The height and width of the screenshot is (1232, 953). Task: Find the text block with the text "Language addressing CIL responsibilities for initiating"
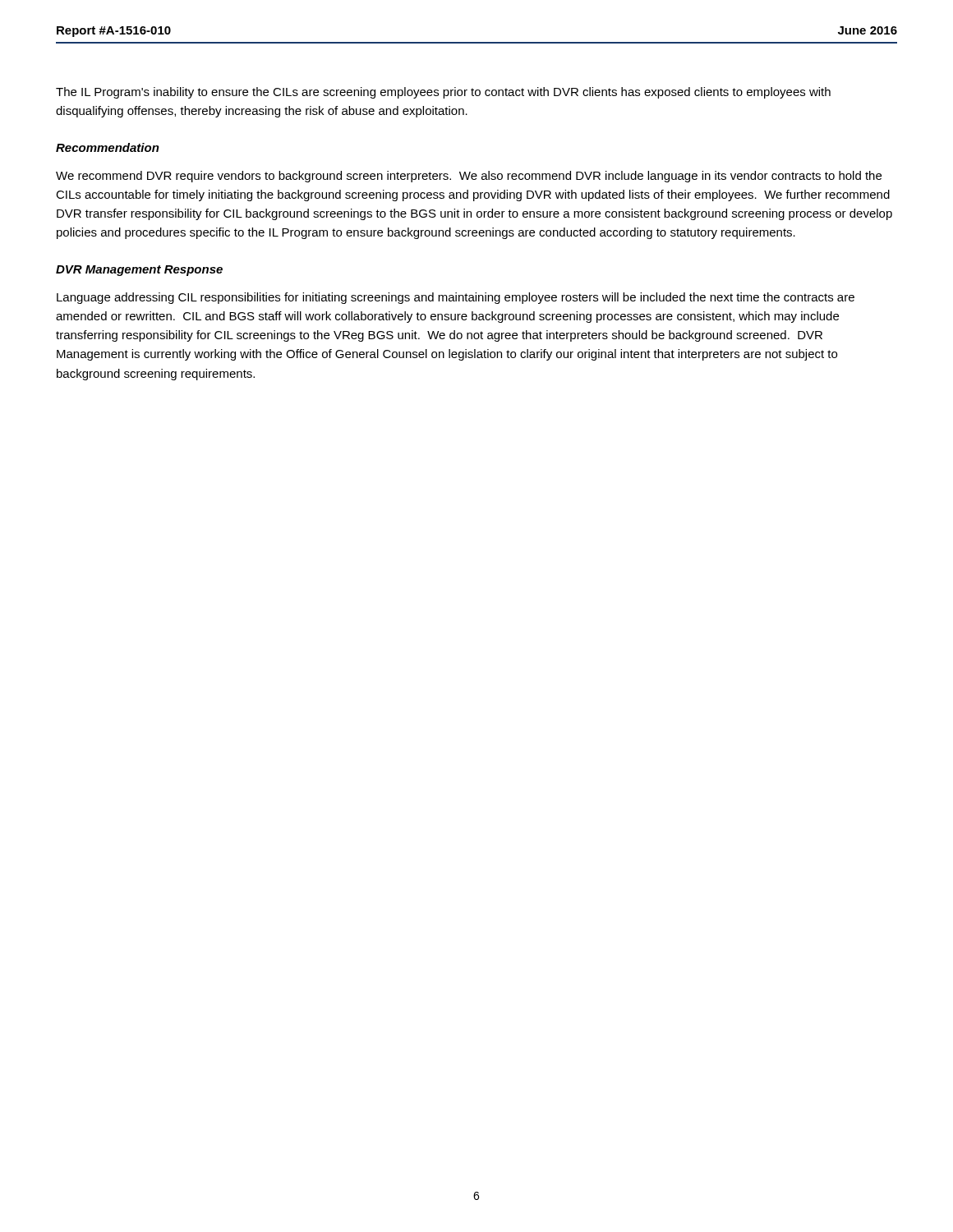(455, 335)
